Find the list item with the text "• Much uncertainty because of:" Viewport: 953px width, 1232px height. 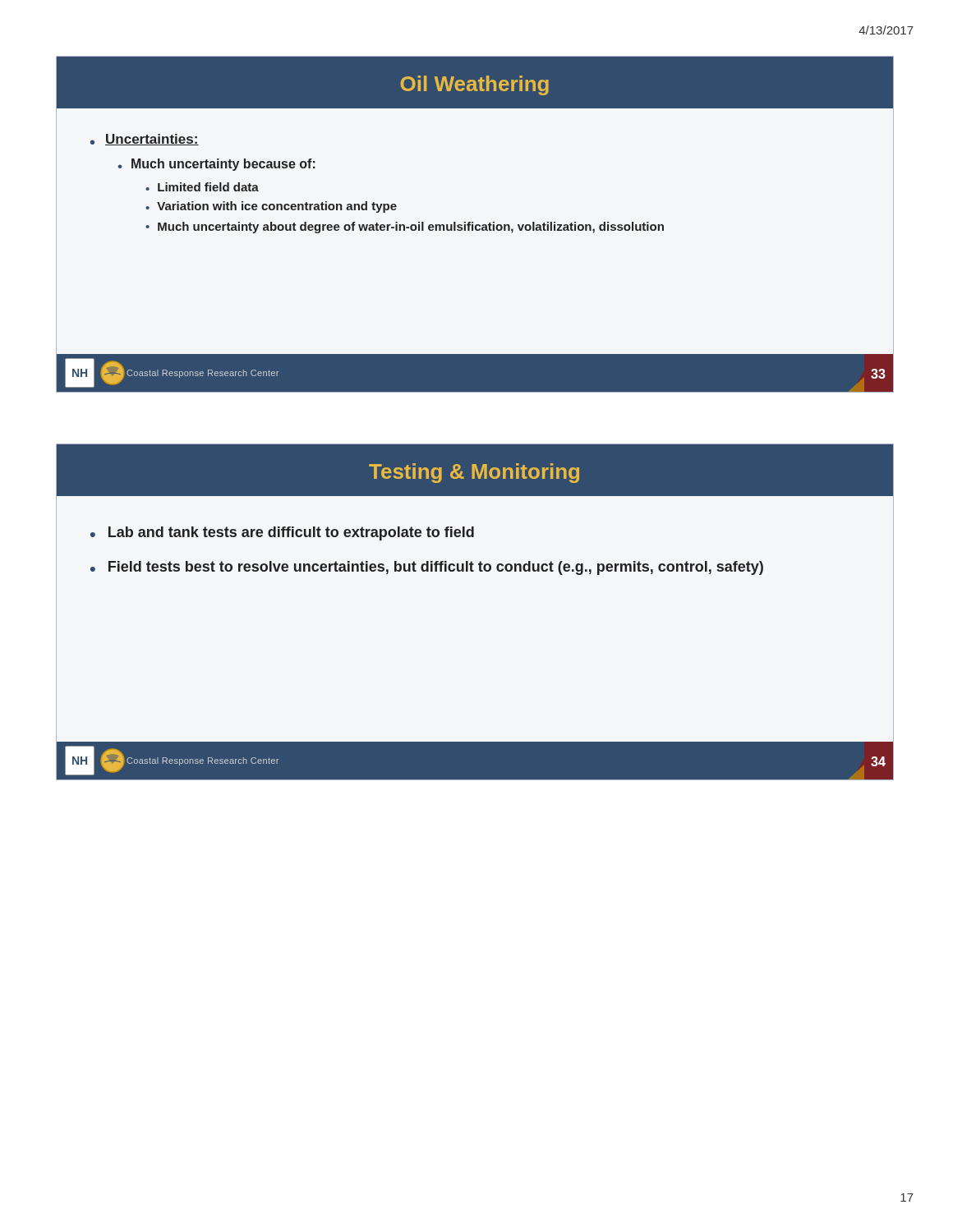pos(217,166)
